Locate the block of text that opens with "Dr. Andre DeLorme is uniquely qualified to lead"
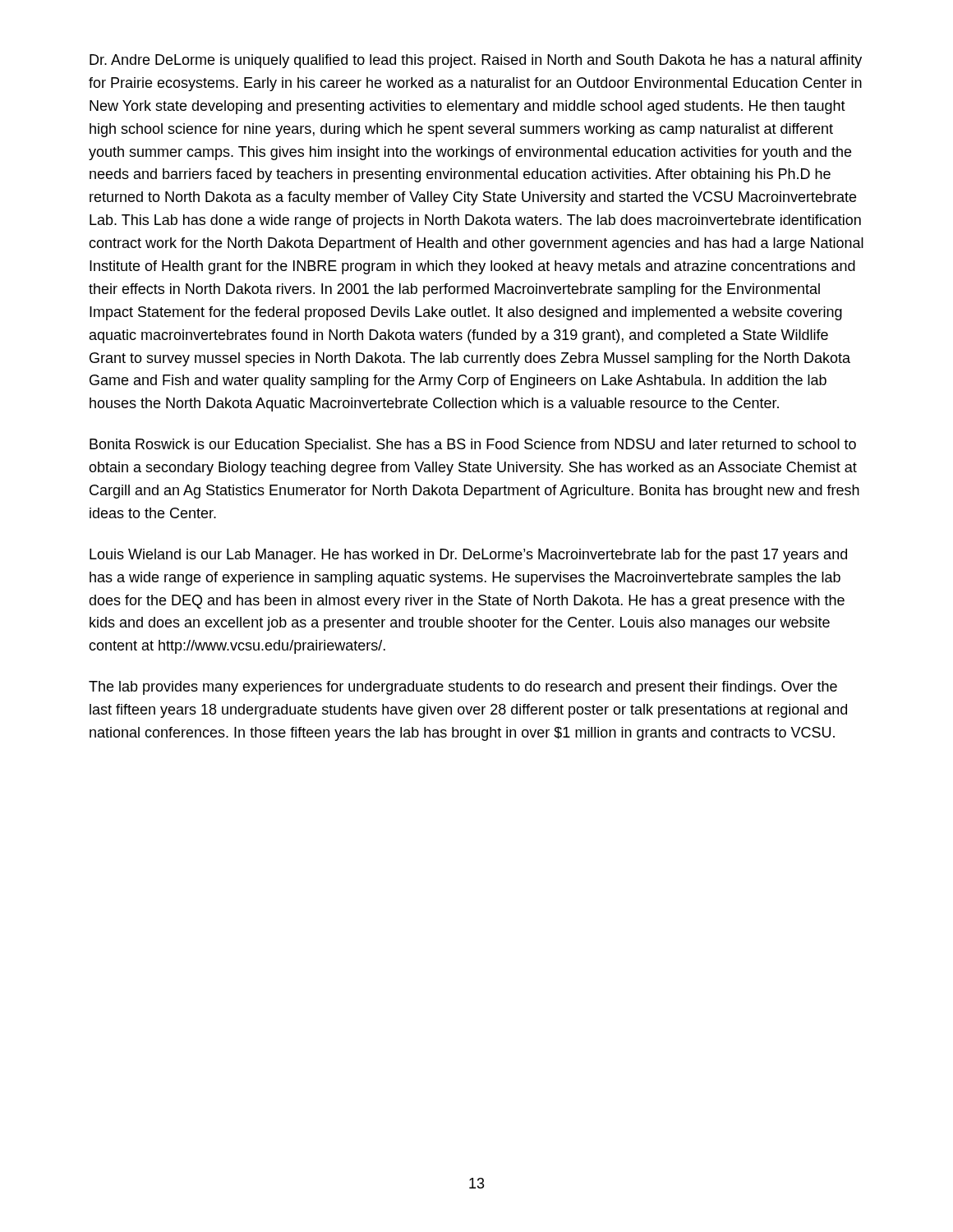The image size is (953, 1232). tap(476, 232)
